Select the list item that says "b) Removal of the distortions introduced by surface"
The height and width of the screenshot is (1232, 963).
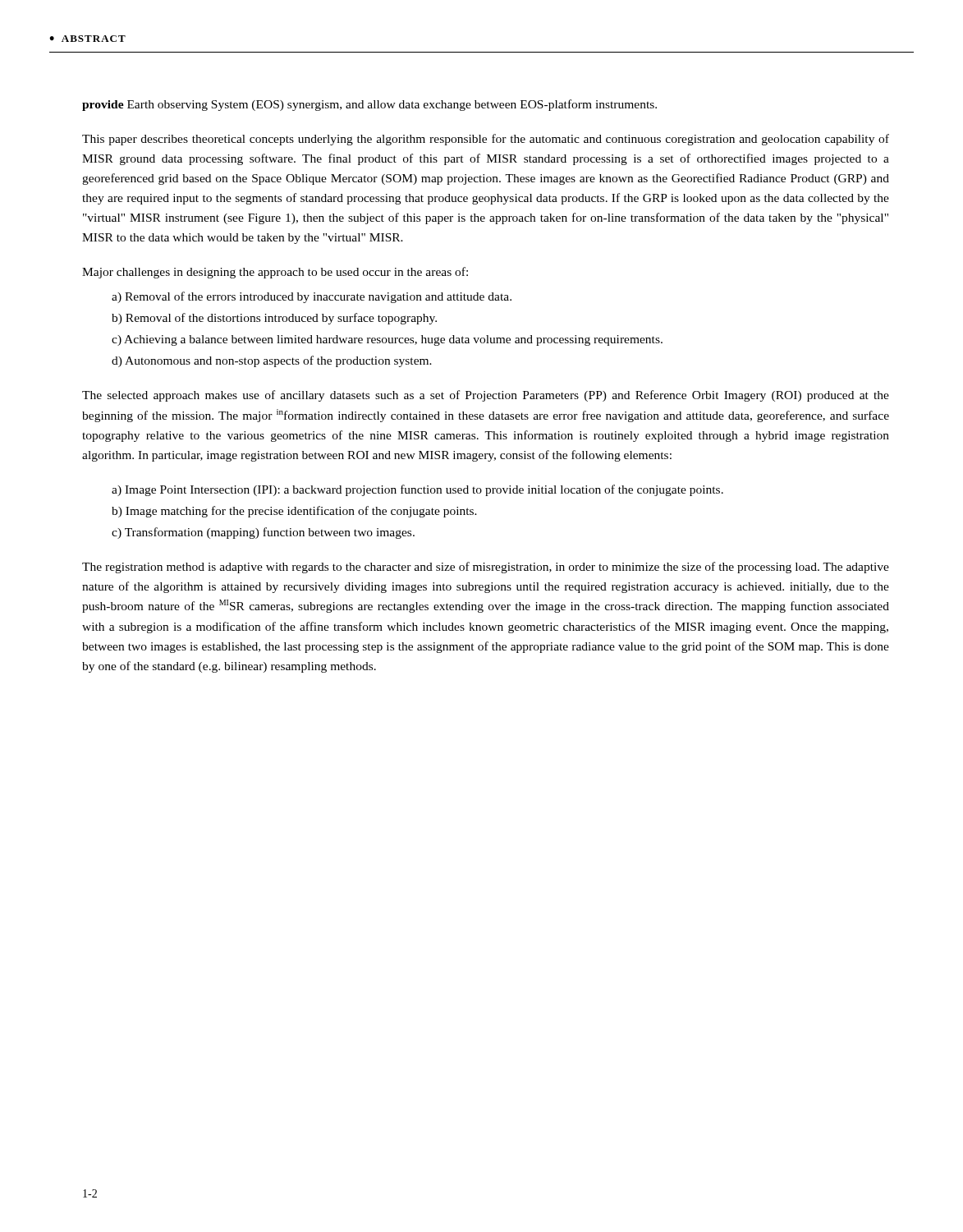point(275,318)
